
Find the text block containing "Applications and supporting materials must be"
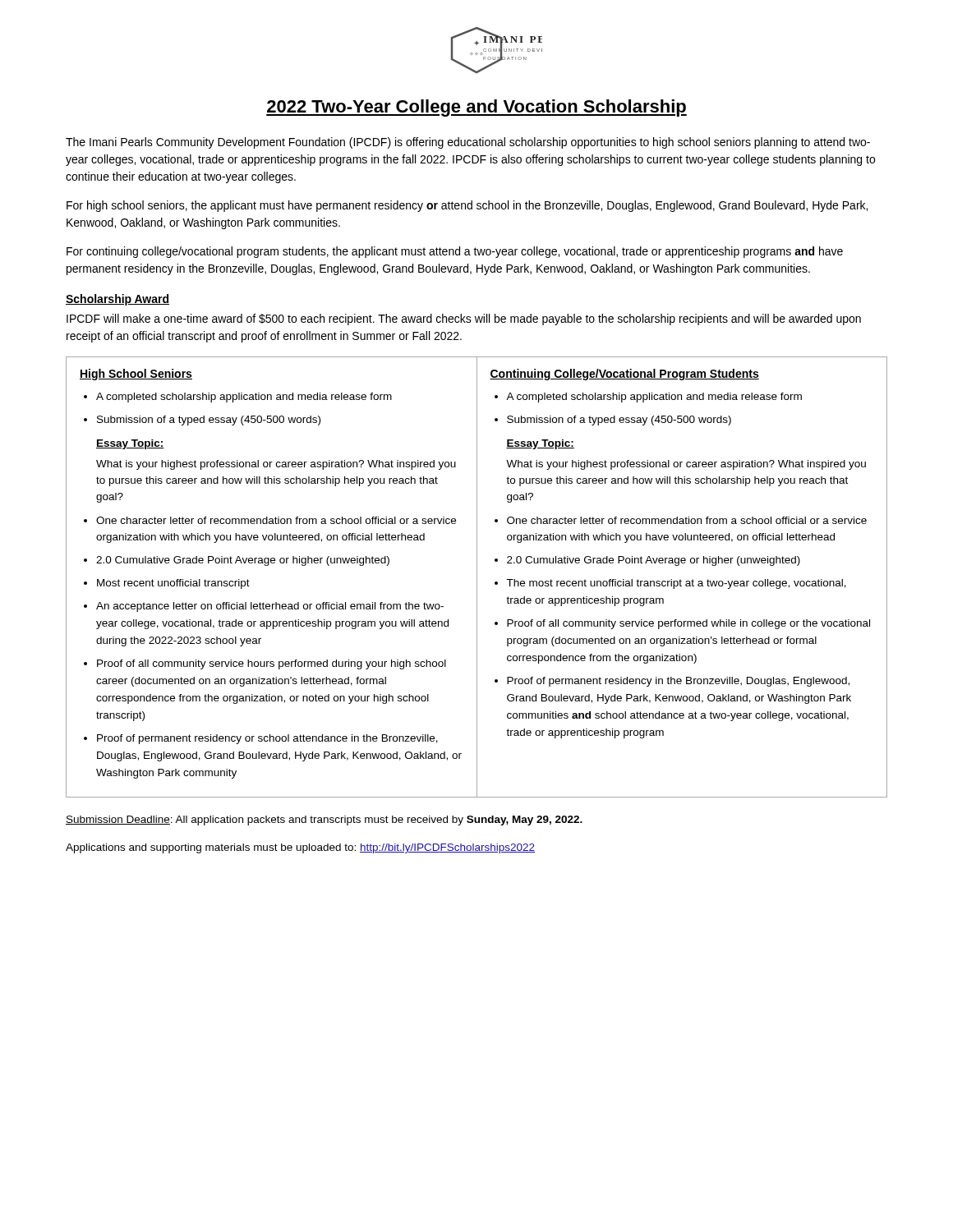click(x=300, y=847)
